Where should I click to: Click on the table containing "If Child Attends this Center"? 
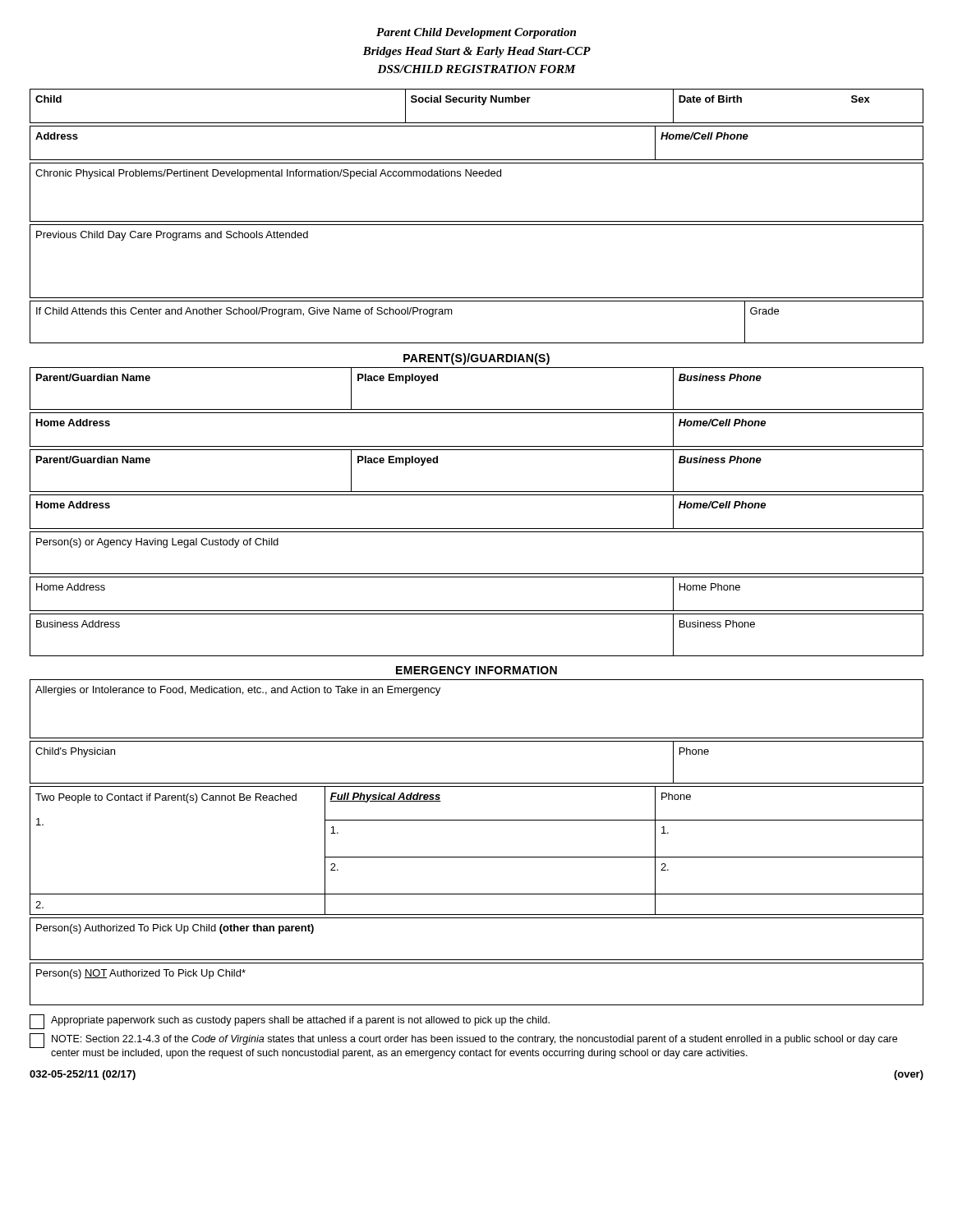(x=476, y=322)
